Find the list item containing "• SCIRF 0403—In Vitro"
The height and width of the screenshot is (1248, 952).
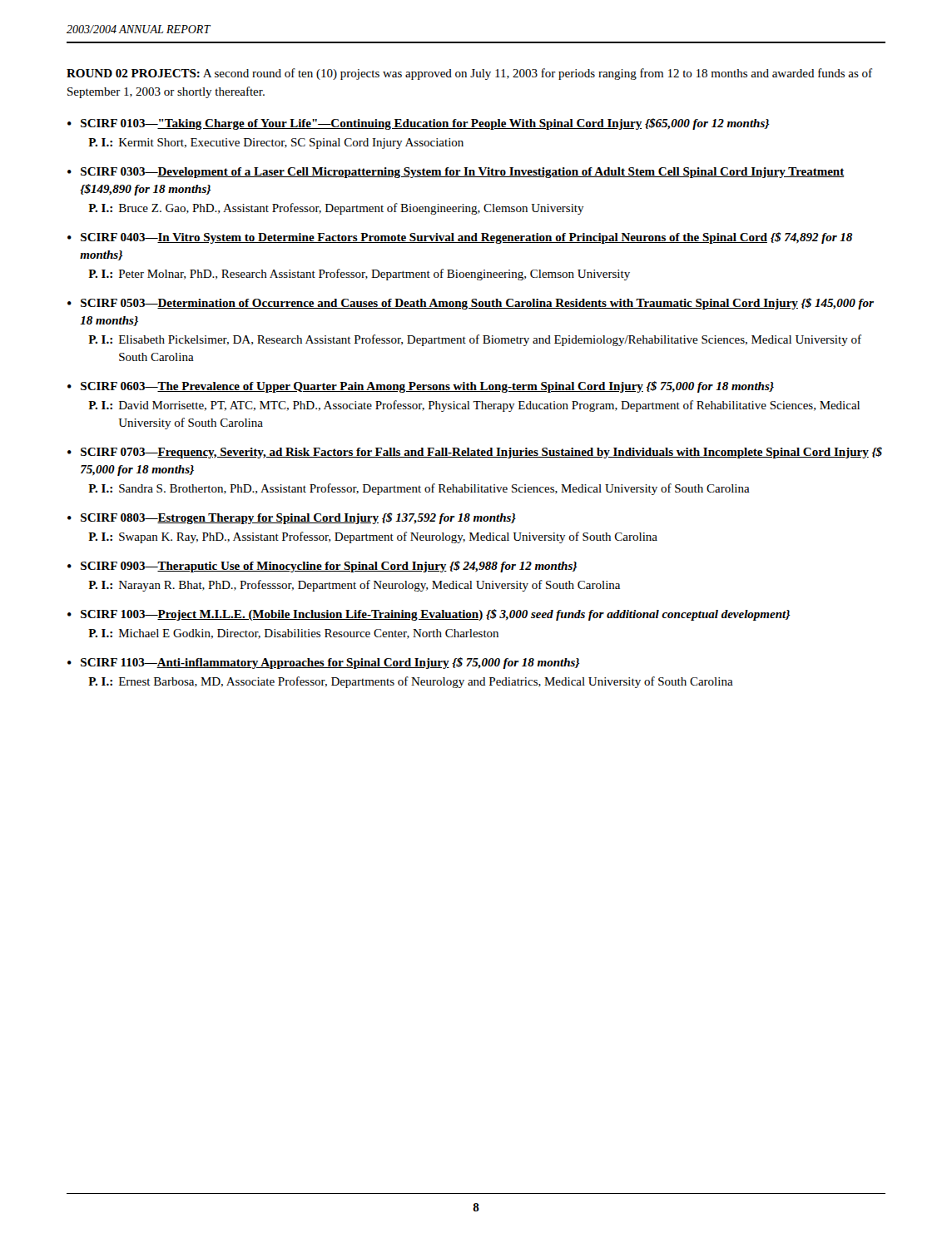(x=460, y=238)
